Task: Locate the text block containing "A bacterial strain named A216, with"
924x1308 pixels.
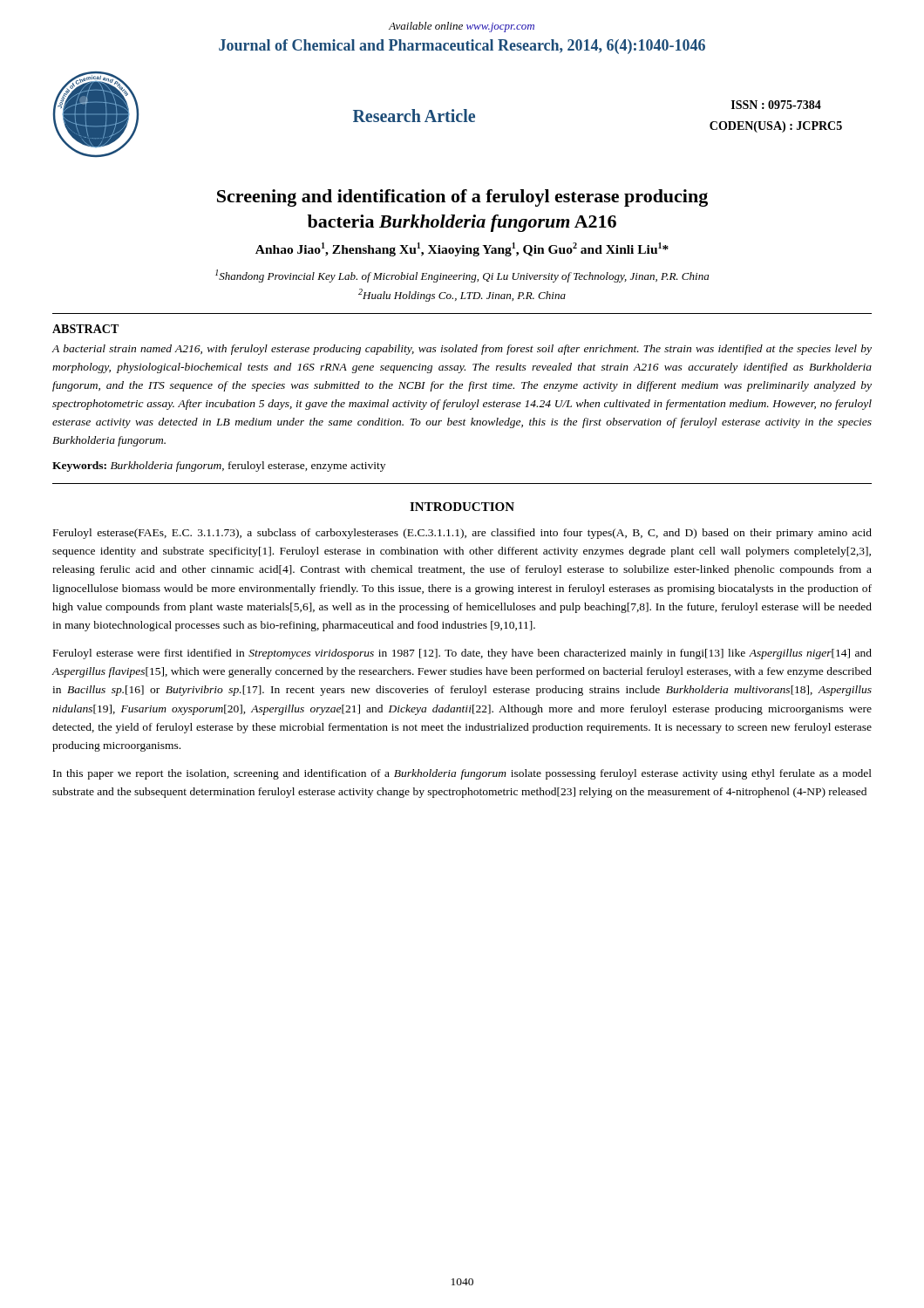Action: [x=462, y=394]
